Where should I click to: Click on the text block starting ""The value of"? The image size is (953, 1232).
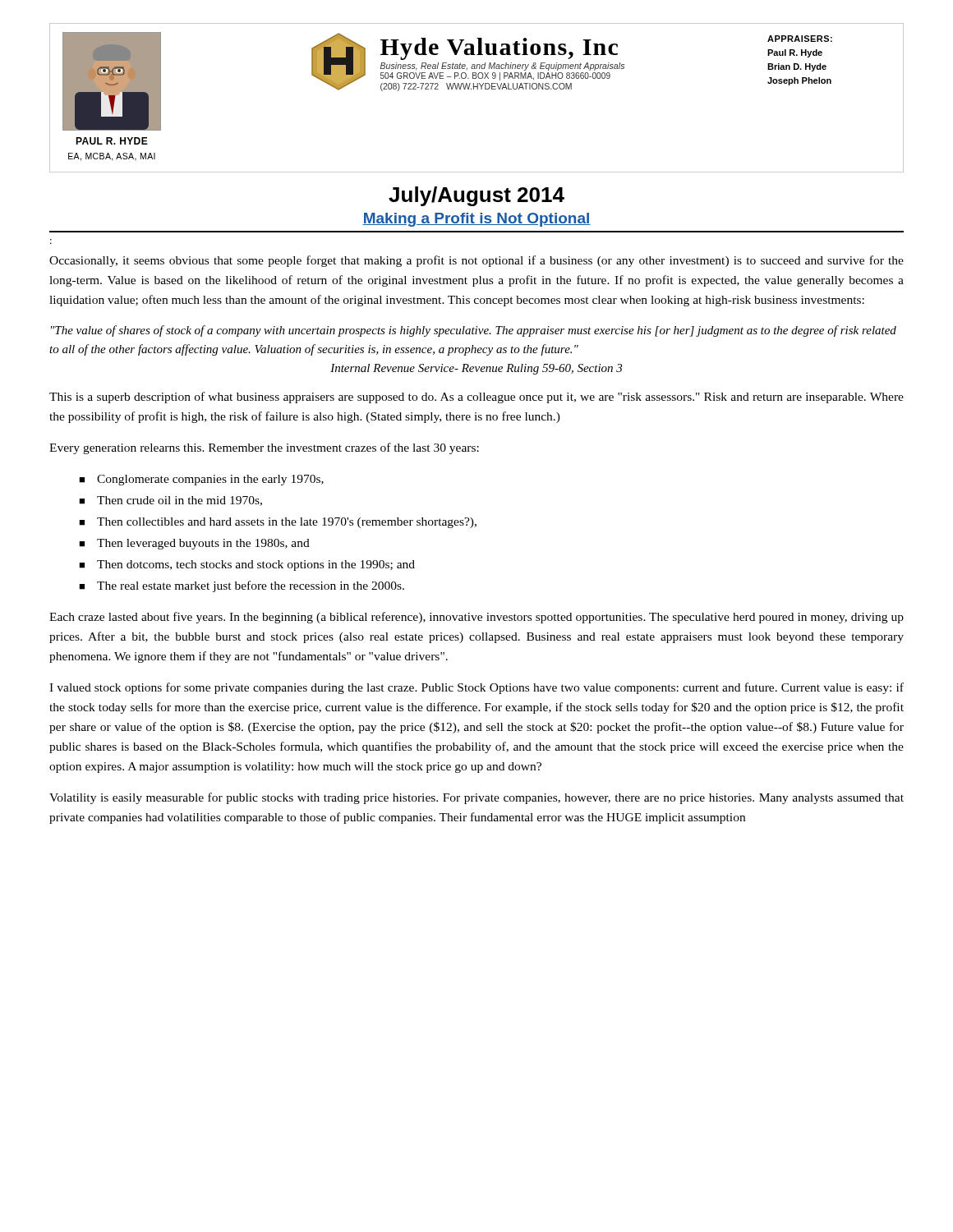[x=473, y=340]
